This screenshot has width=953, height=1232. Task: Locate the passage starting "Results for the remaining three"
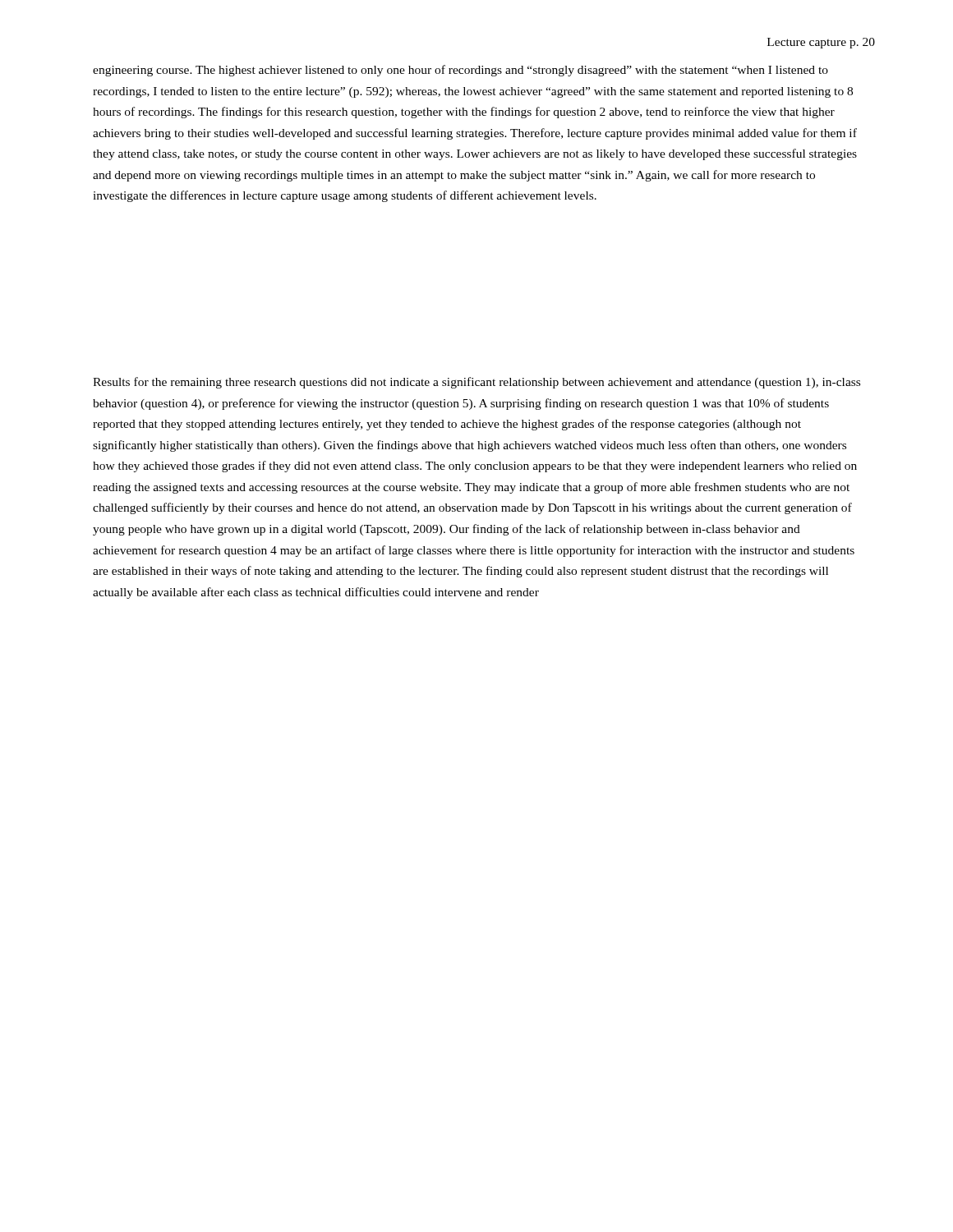[x=477, y=487]
